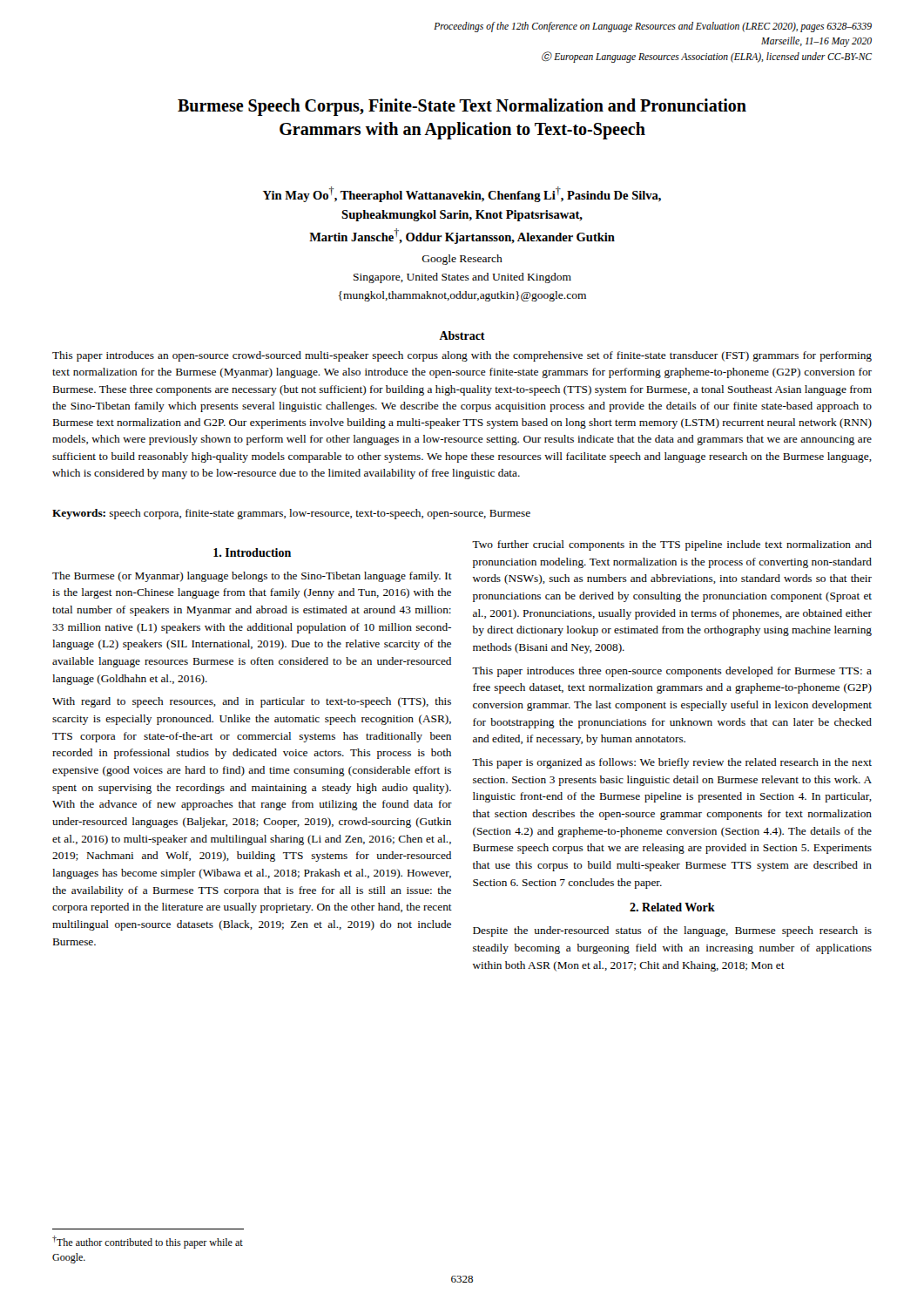Locate the text block containing "Keywords: speech corpora, finite-state"
The image size is (924, 1307).
291,513
